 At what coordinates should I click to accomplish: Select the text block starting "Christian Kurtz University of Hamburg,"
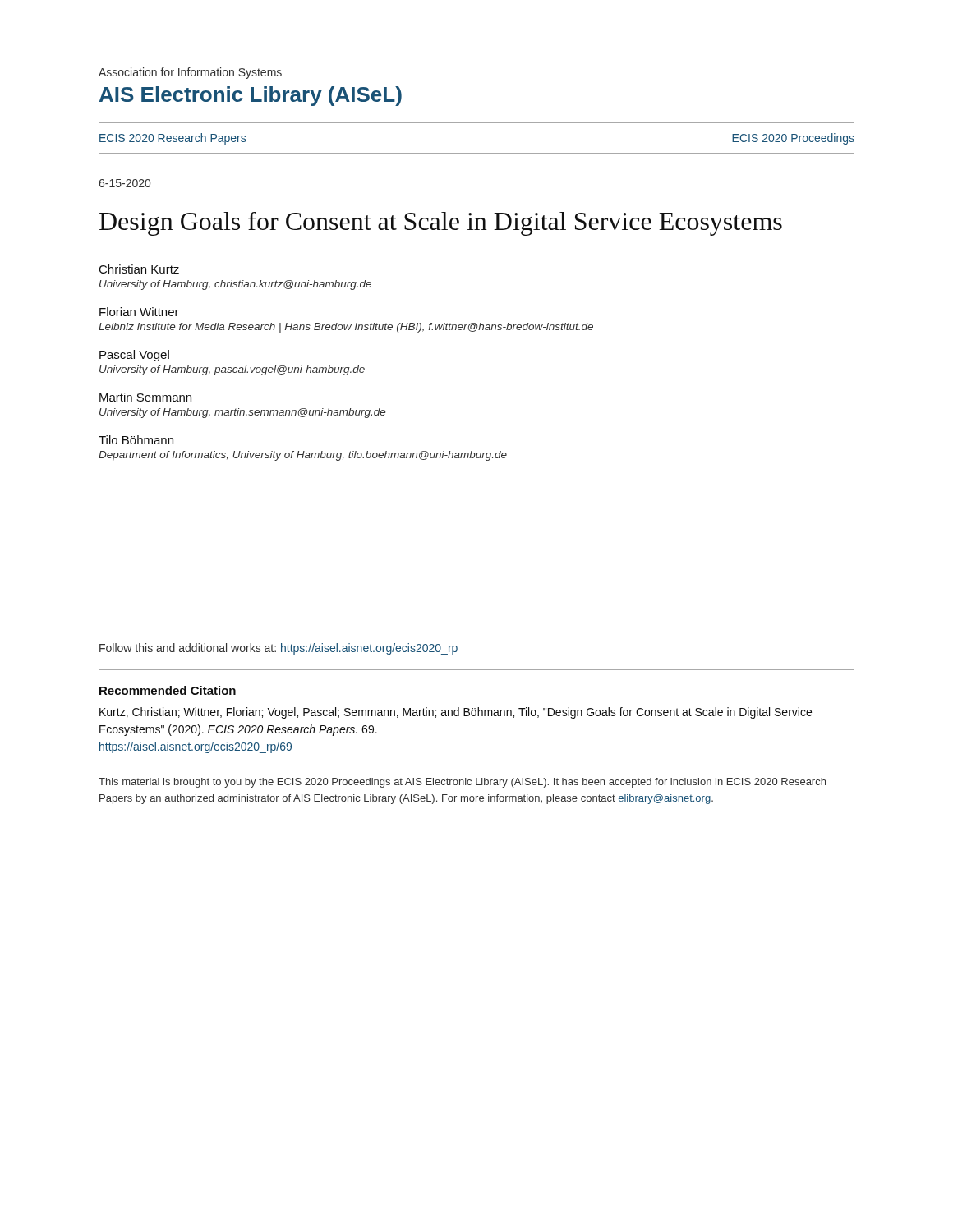139,269
